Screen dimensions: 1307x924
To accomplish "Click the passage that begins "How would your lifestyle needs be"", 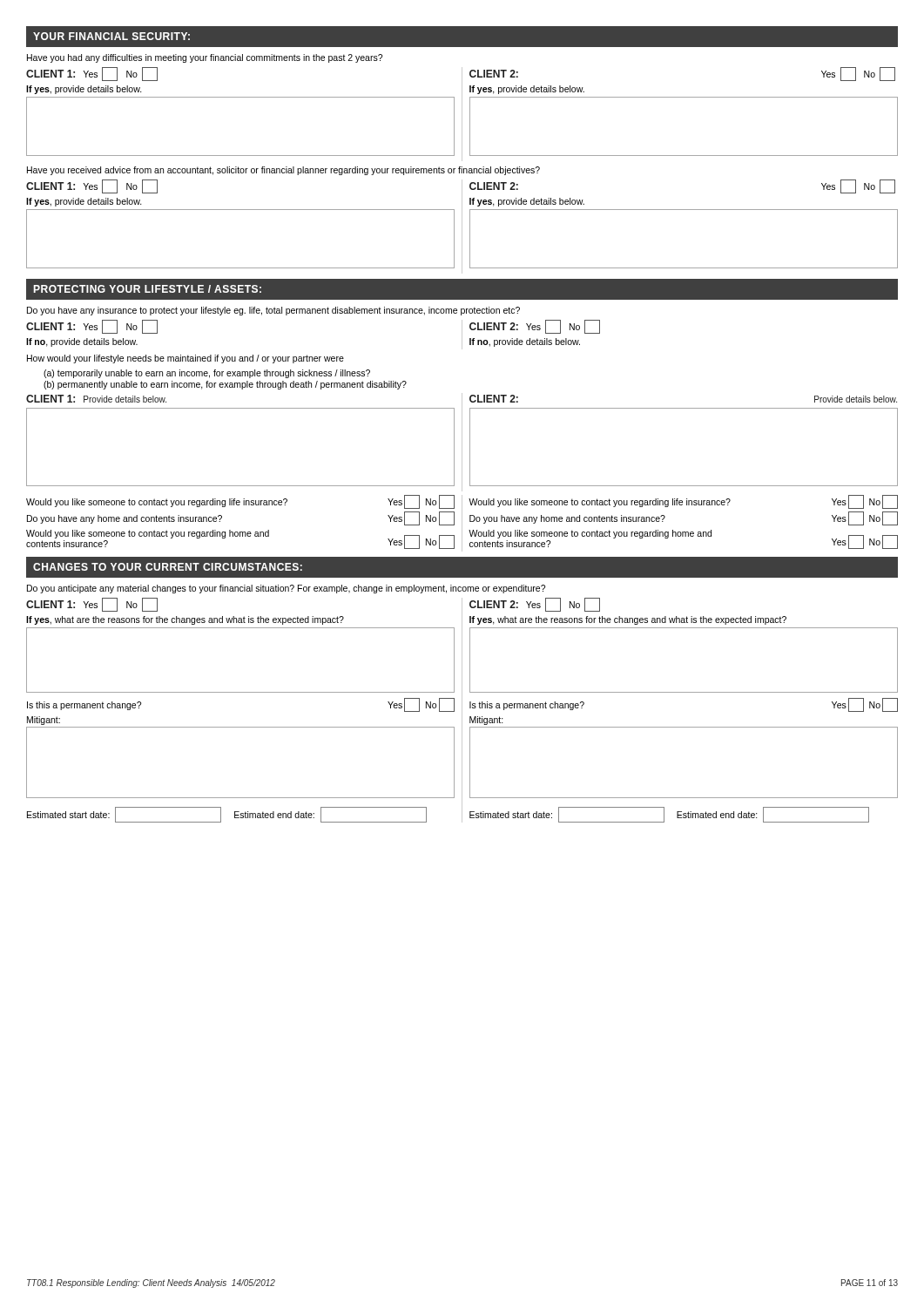I will click(x=185, y=358).
